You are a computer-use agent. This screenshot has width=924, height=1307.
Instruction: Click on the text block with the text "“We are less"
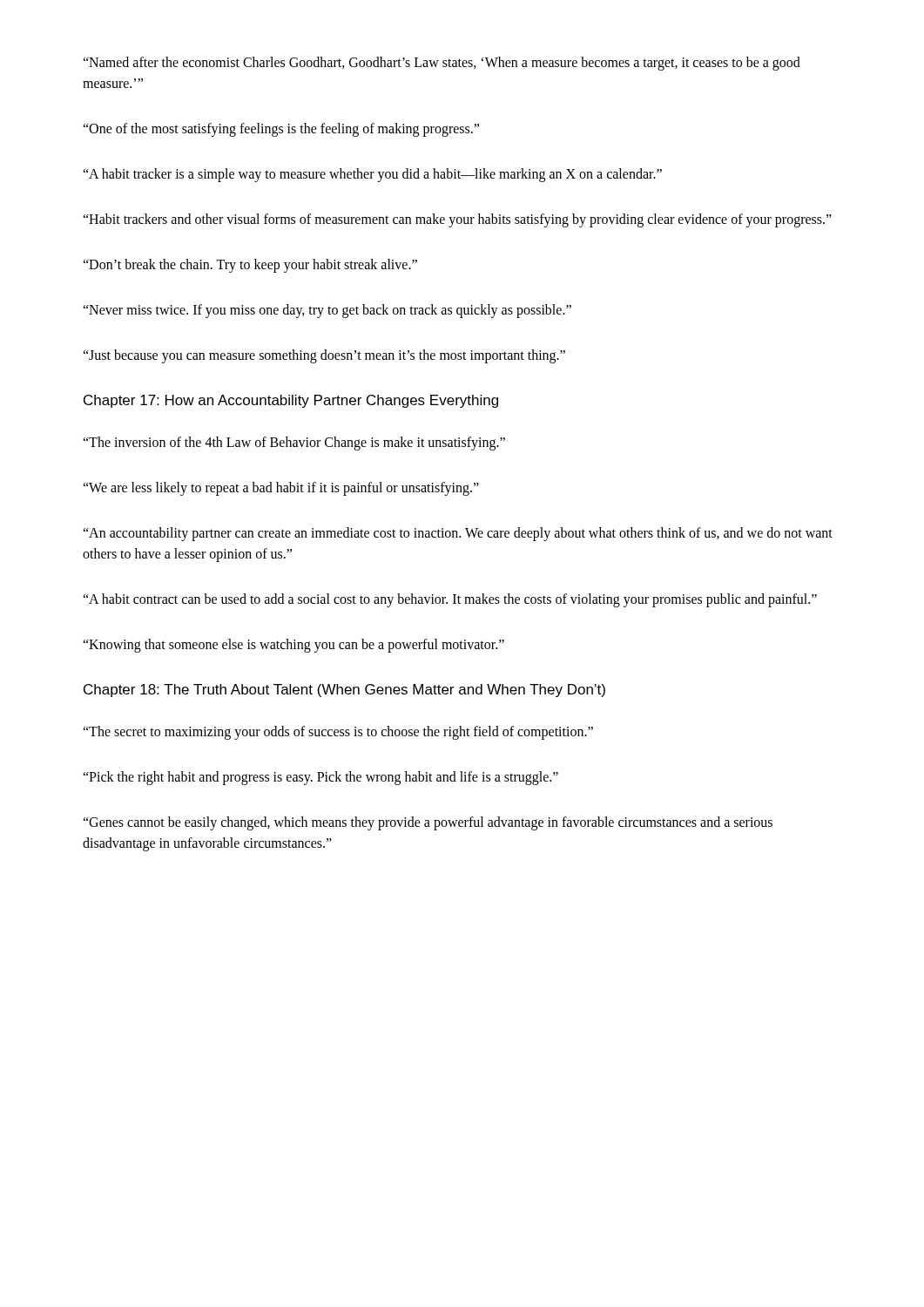pos(281,487)
